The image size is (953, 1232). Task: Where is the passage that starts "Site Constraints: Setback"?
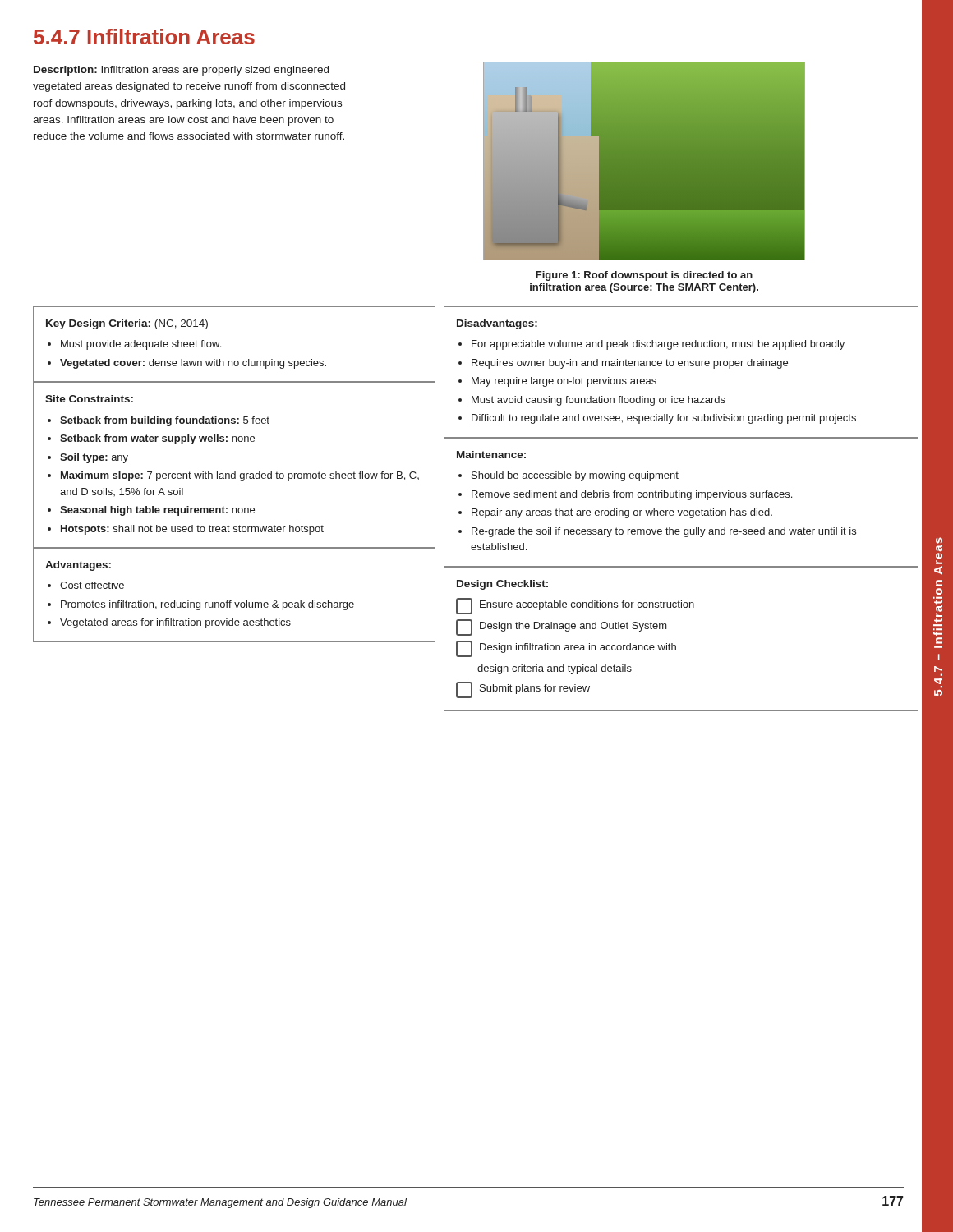pyautogui.click(x=234, y=464)
